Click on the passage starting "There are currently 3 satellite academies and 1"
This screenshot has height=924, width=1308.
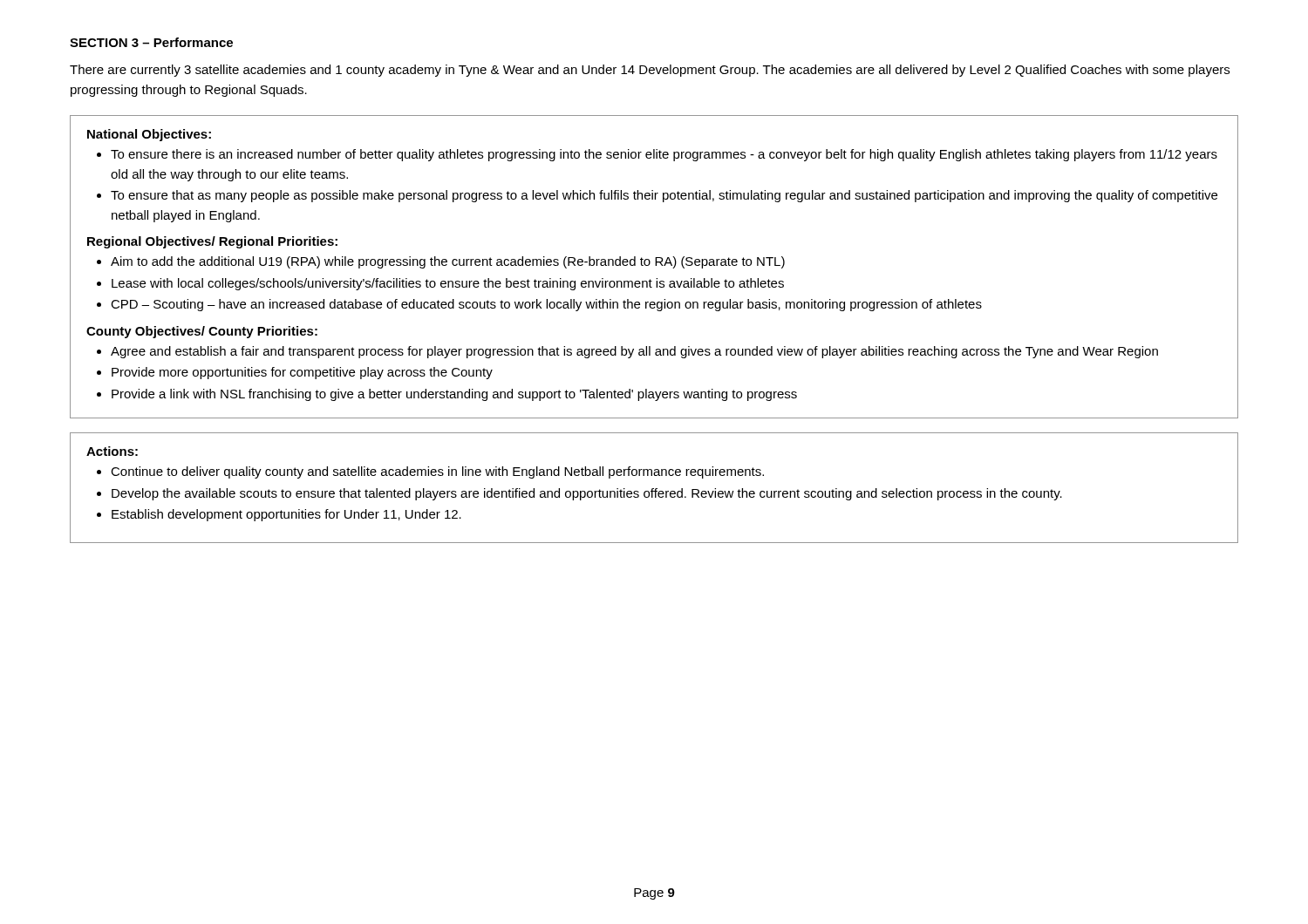(x=650, y=79)
